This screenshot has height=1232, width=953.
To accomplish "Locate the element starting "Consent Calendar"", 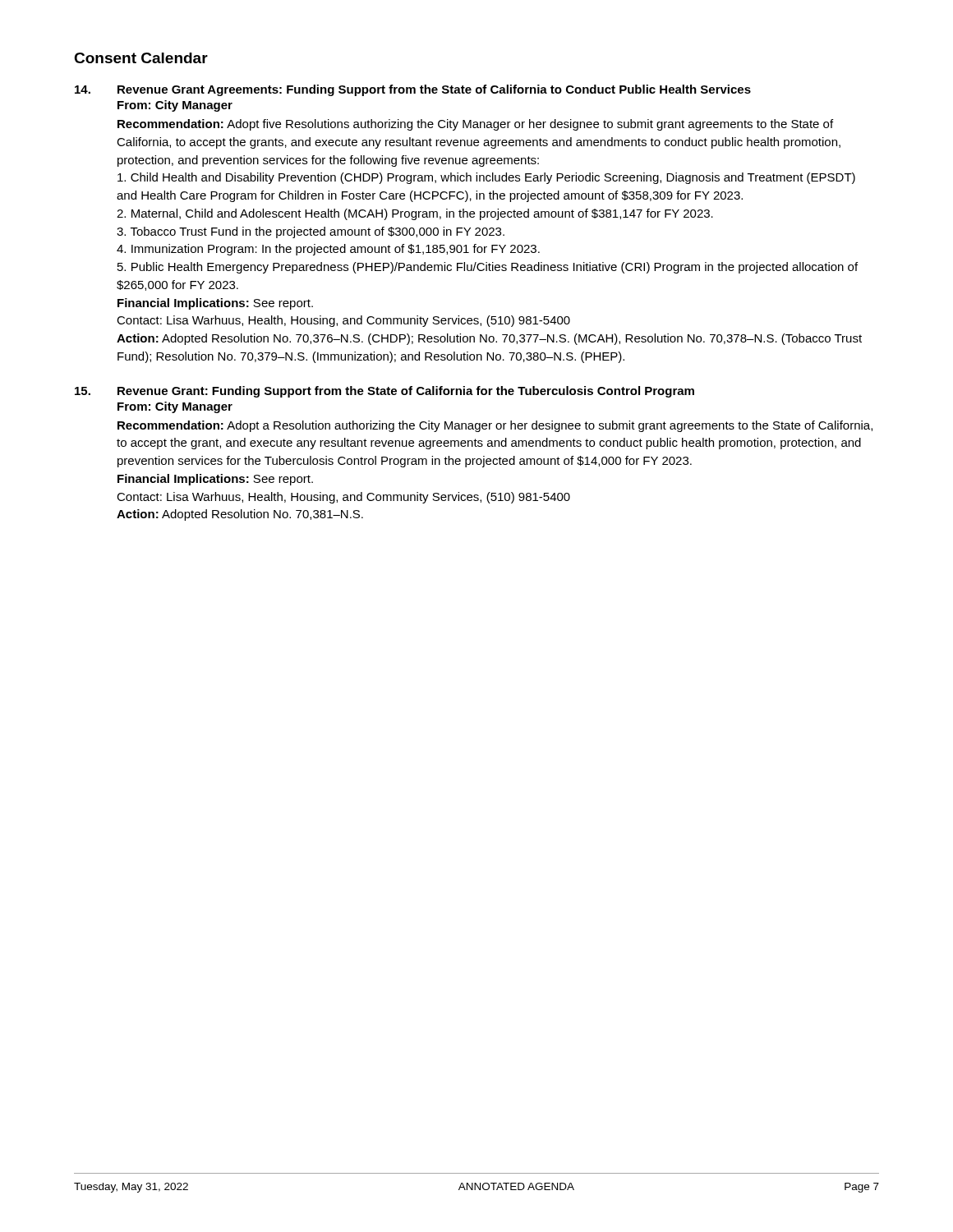I will click(x=141, y=58).
